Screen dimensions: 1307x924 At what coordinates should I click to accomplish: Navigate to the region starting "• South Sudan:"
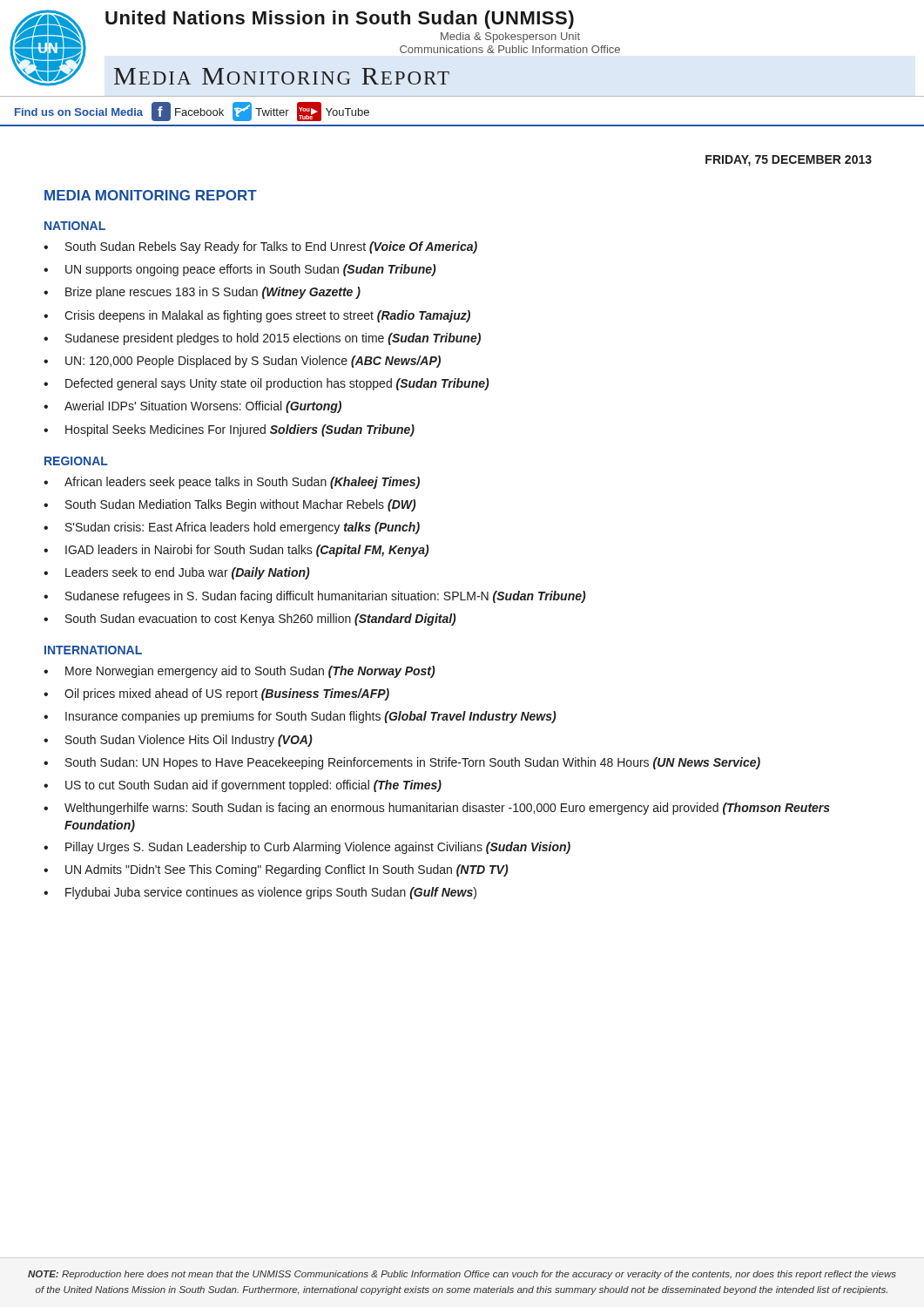pos(462,763)
